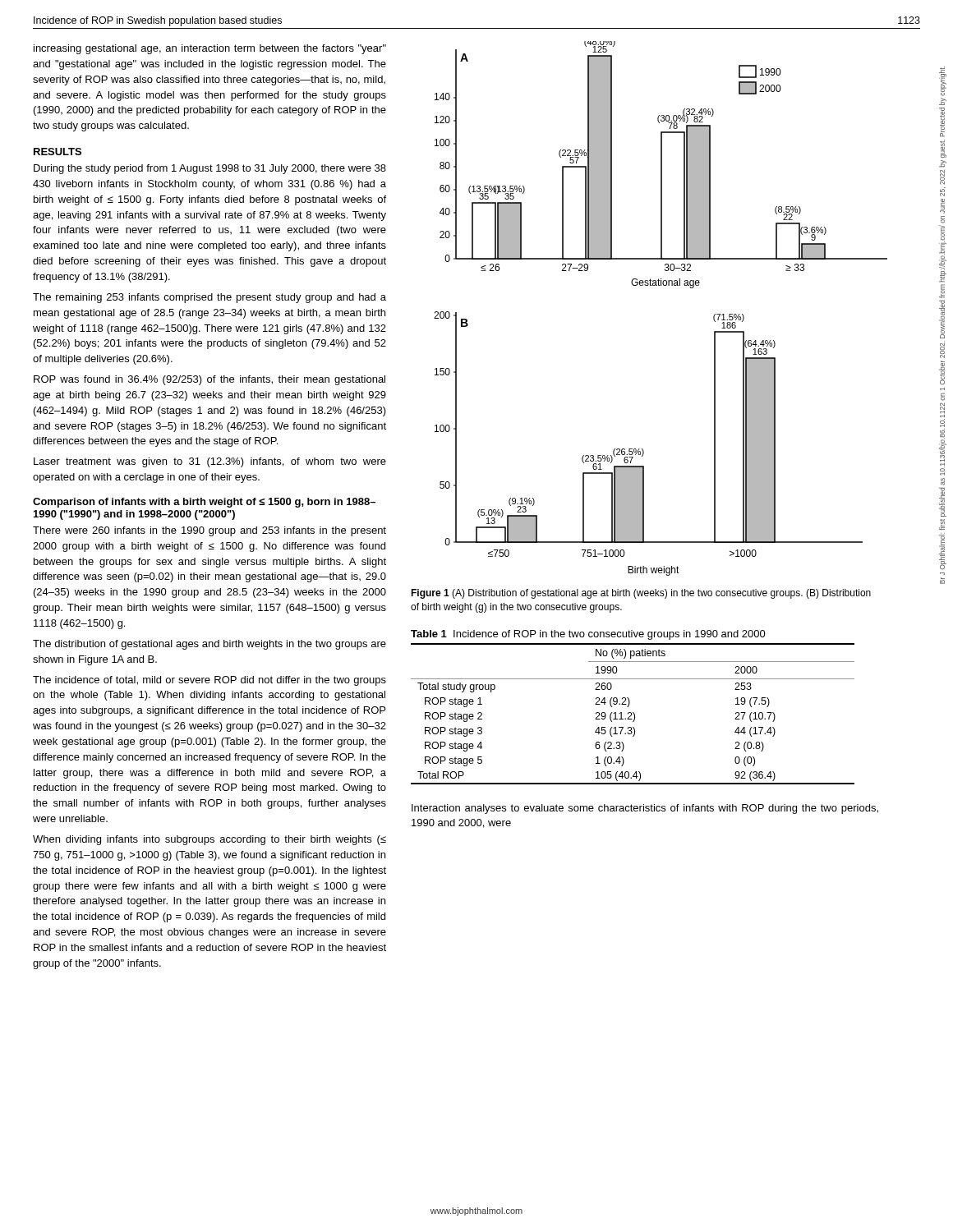Click on the section header that says "Comparison of infants with a birth weight of"
953x1232 pixels.
(204, 508)
